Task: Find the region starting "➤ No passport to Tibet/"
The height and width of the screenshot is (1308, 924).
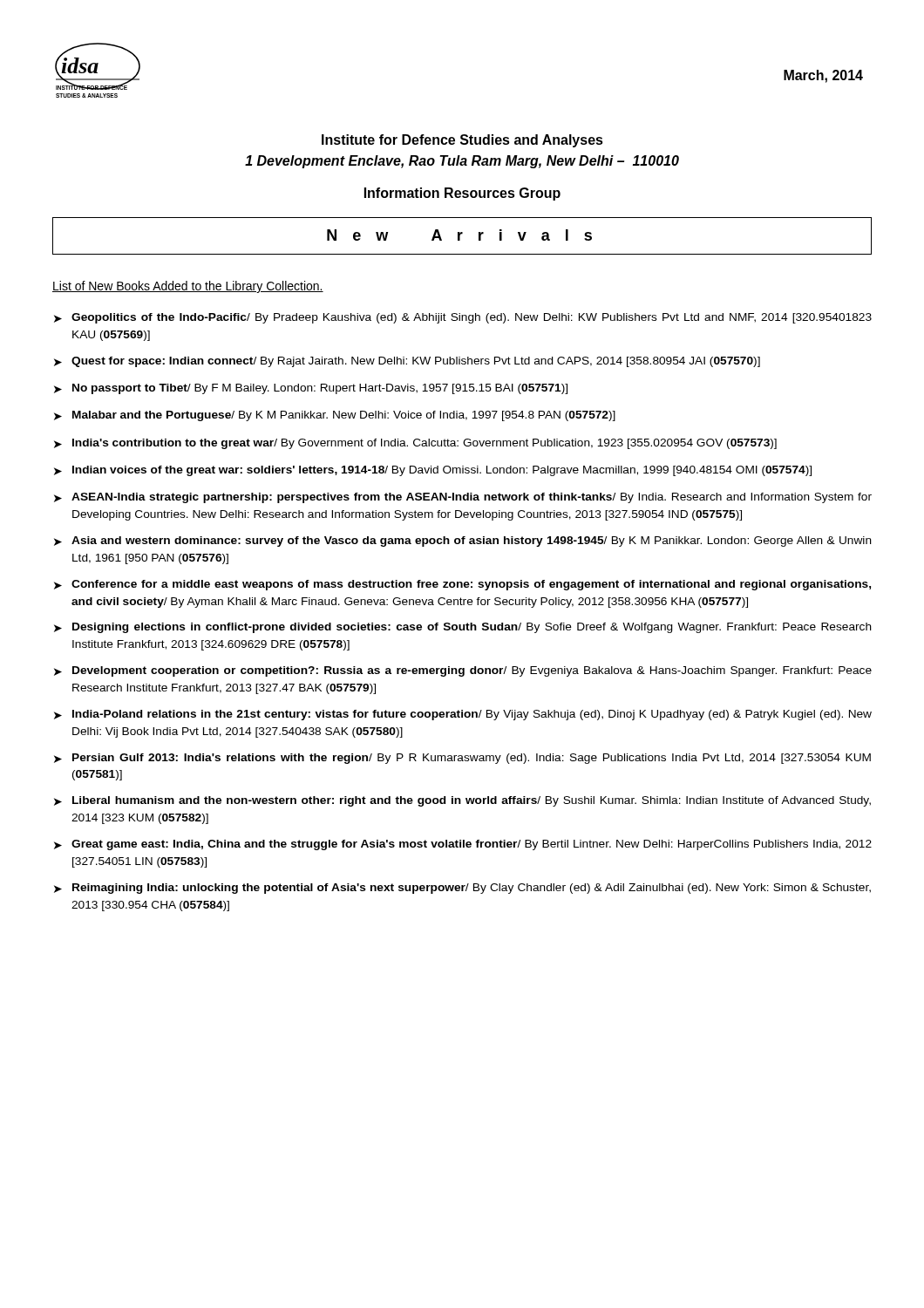Action: pos(462,389)
